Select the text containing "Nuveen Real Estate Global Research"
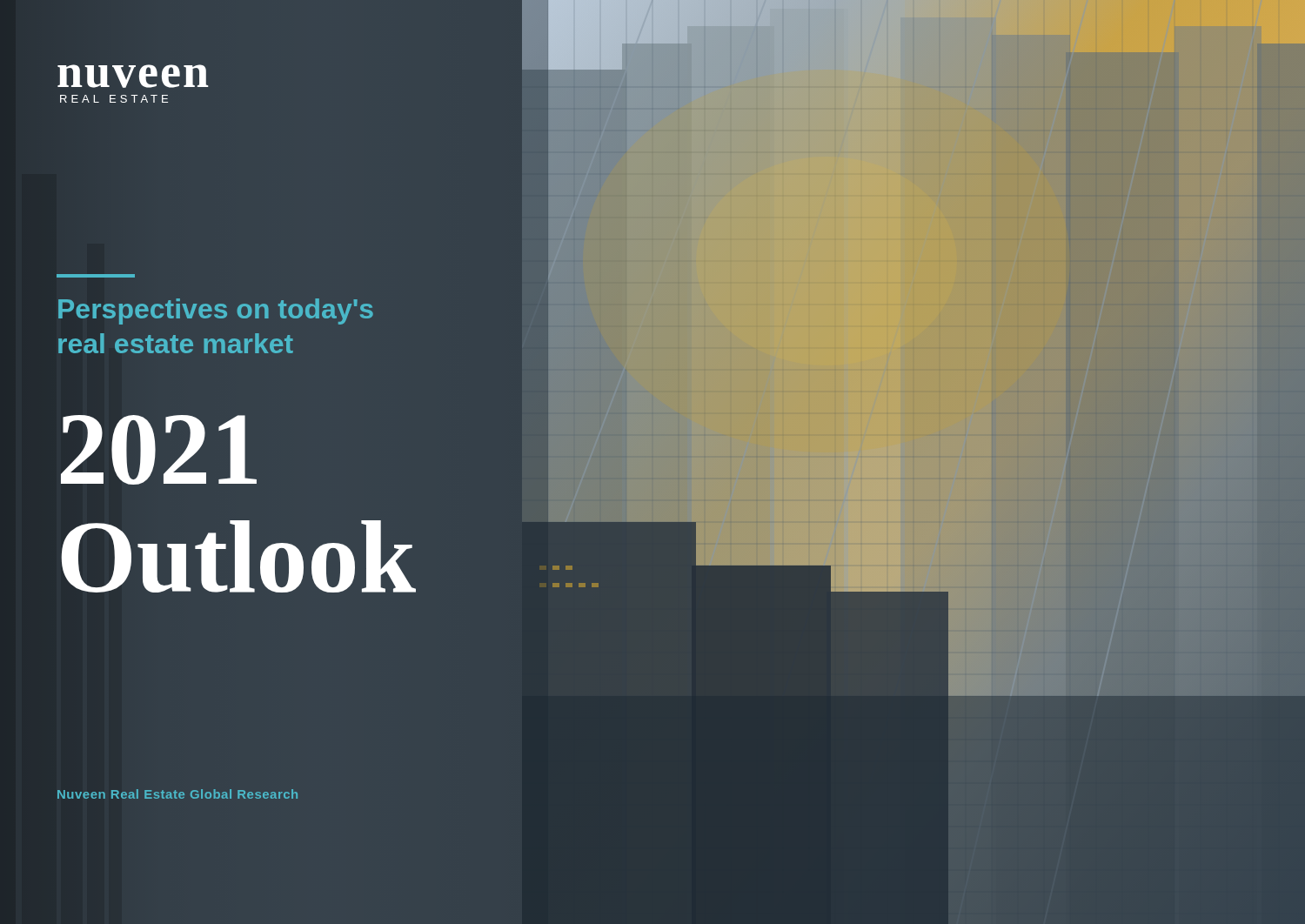Screen dimensions: 924x1305 pos(178,794)
